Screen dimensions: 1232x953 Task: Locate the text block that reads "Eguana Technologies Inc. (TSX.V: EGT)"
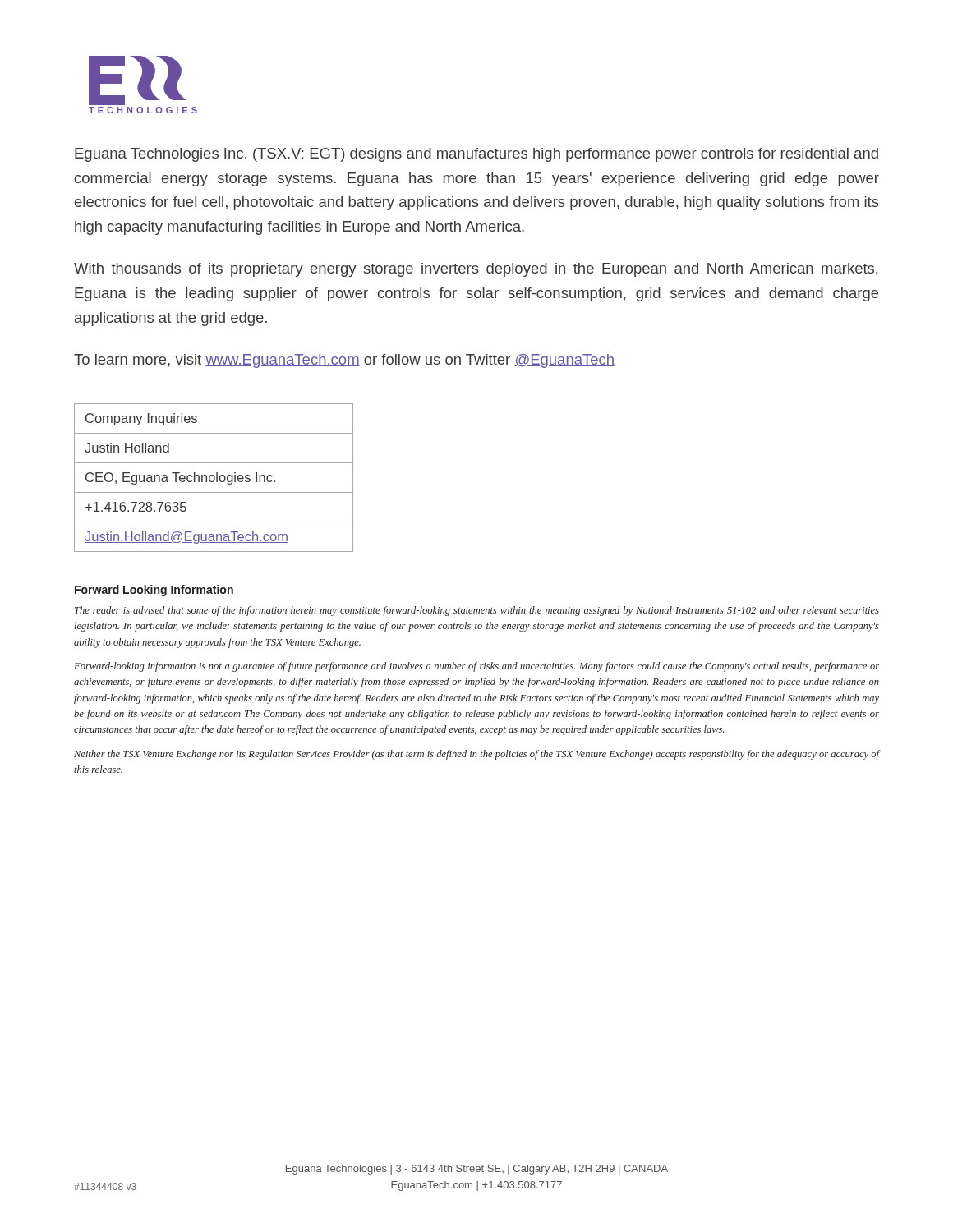tap(476, 190)
